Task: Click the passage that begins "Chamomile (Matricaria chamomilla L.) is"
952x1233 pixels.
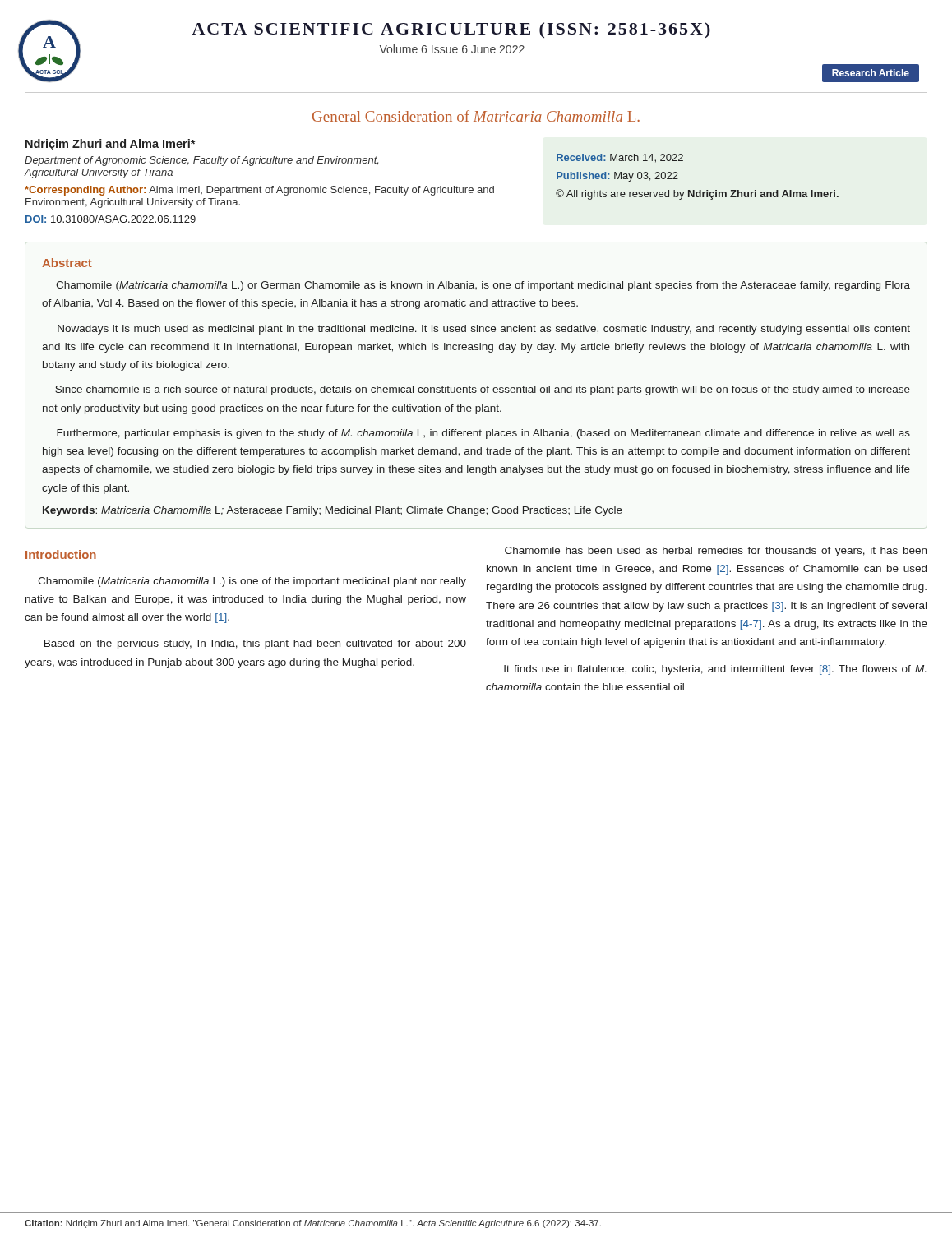Action: pyautogui.click(x=245, y=599)
